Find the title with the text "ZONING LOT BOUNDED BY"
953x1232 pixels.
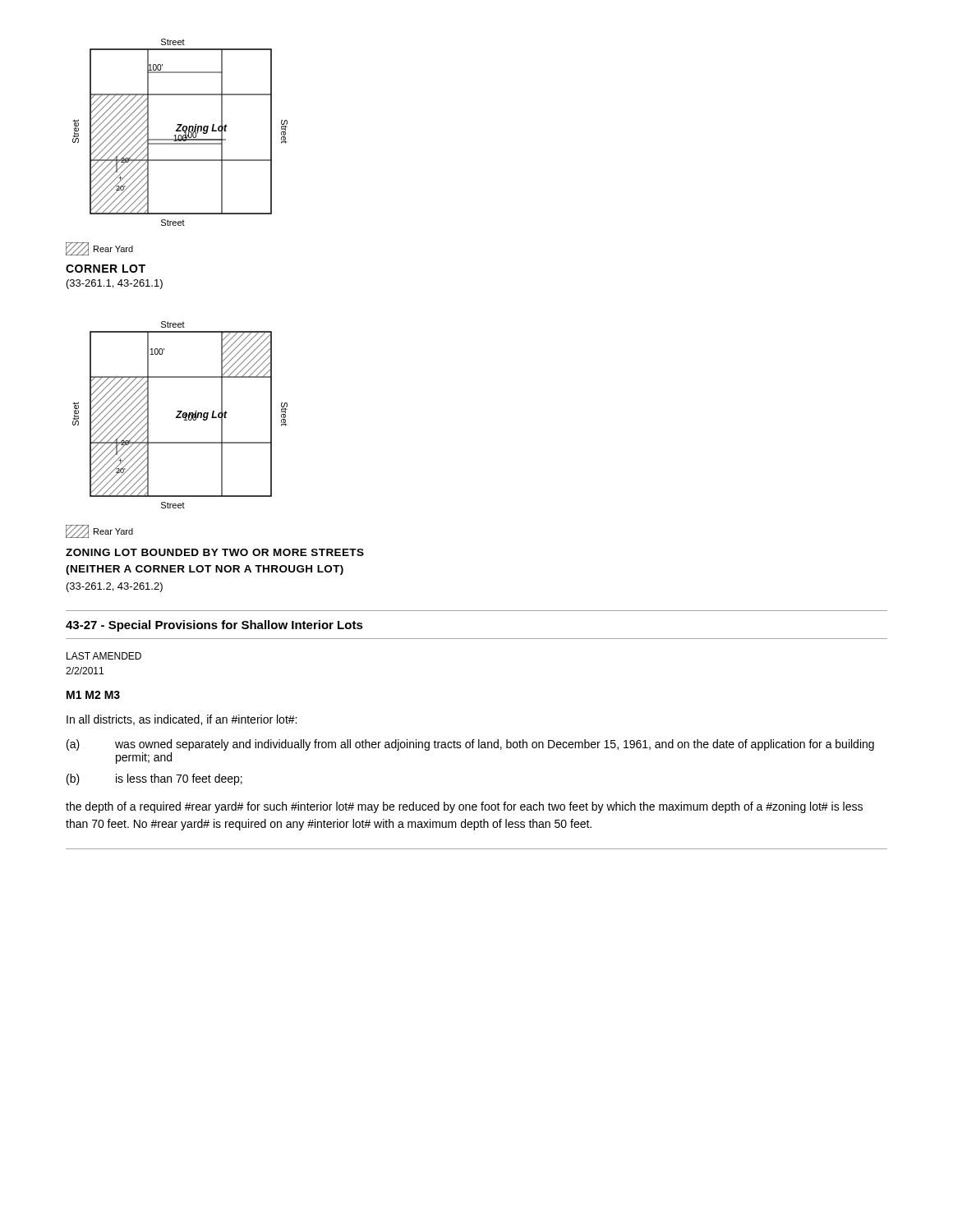215,561
